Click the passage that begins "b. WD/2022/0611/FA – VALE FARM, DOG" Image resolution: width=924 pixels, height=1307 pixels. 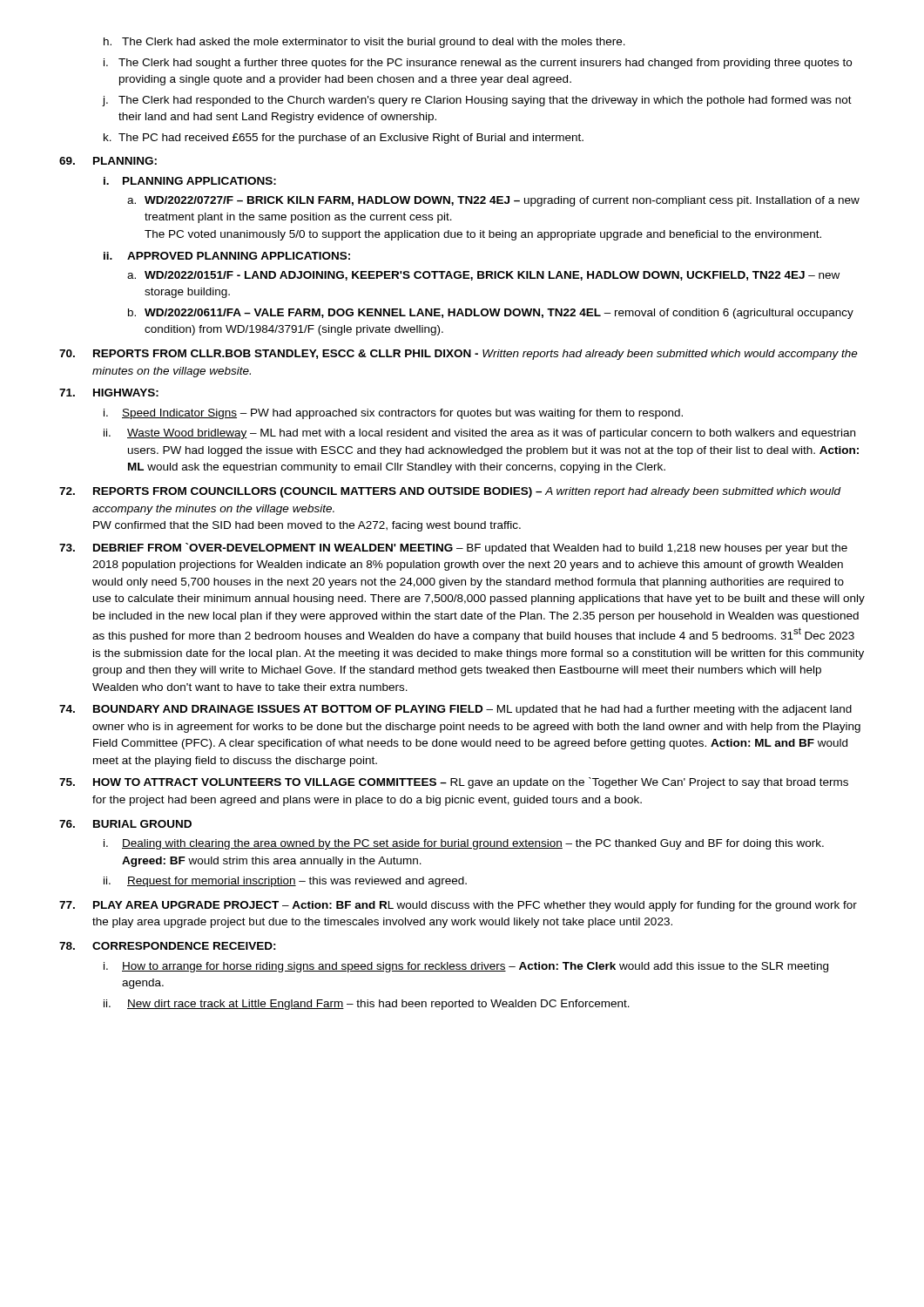coord(496,321)
